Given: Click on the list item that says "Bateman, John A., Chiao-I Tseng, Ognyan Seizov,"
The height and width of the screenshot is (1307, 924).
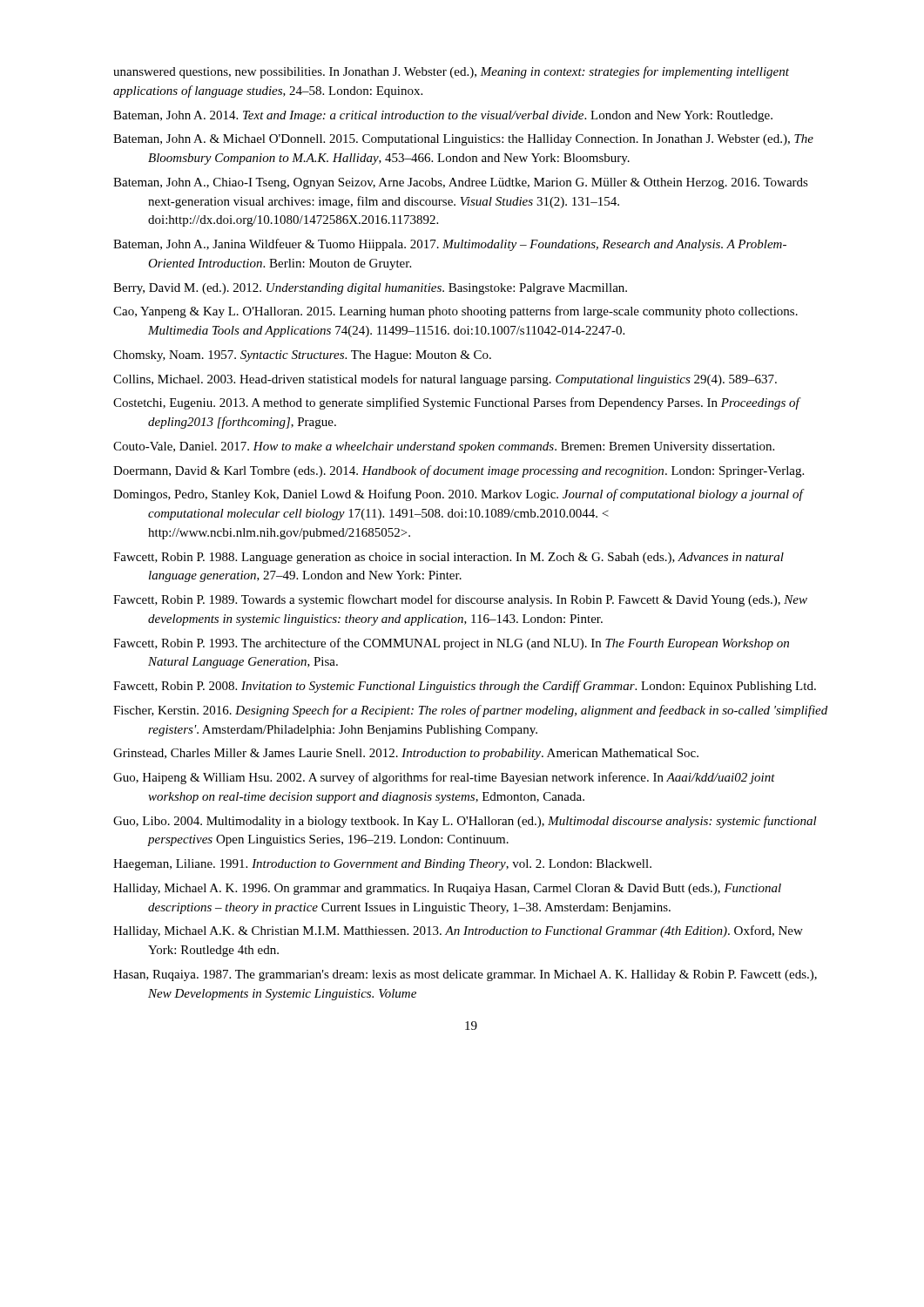Looking at the screenshot, I should coord(461,201).
